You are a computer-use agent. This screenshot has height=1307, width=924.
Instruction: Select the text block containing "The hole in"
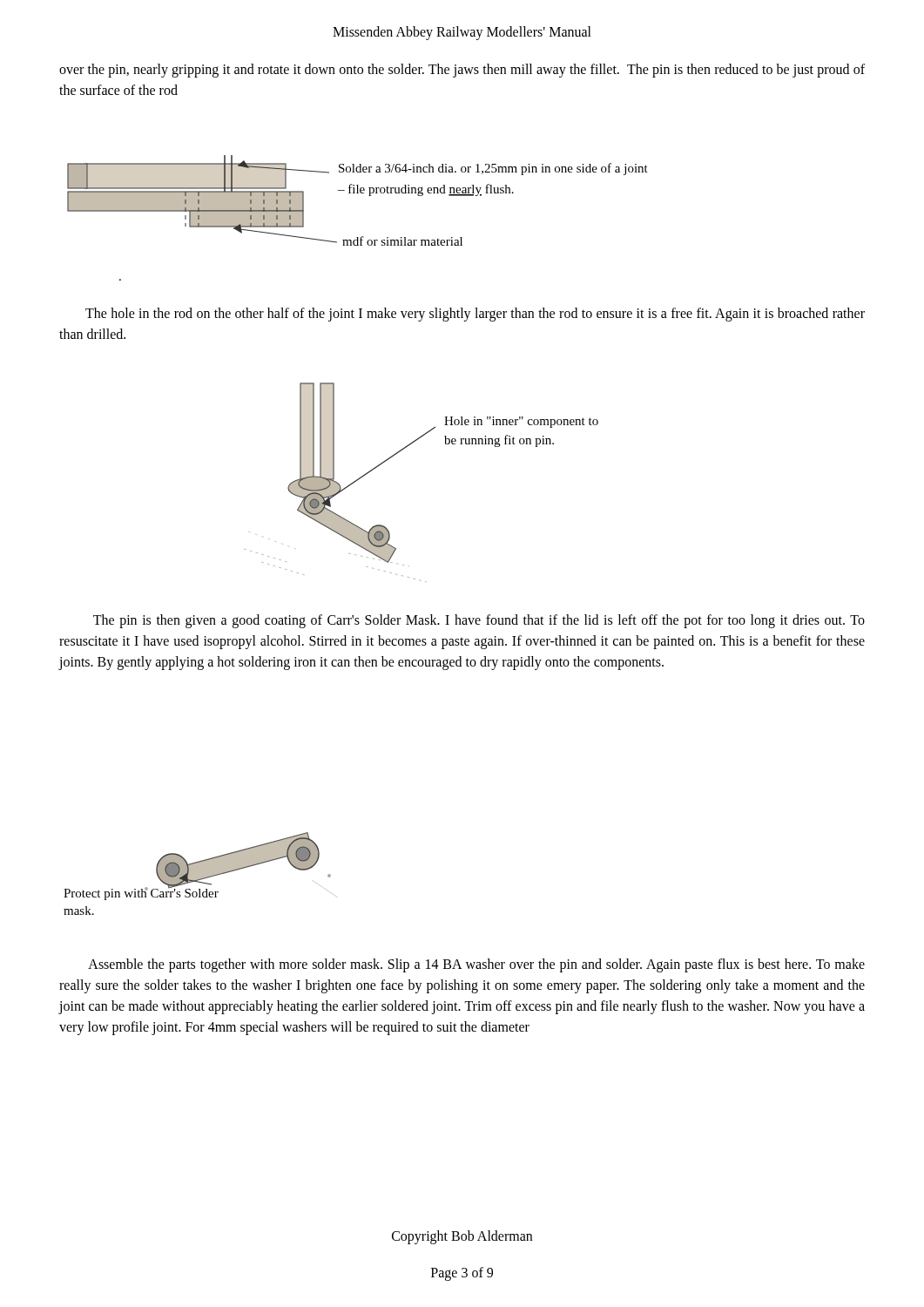(462, 324)
